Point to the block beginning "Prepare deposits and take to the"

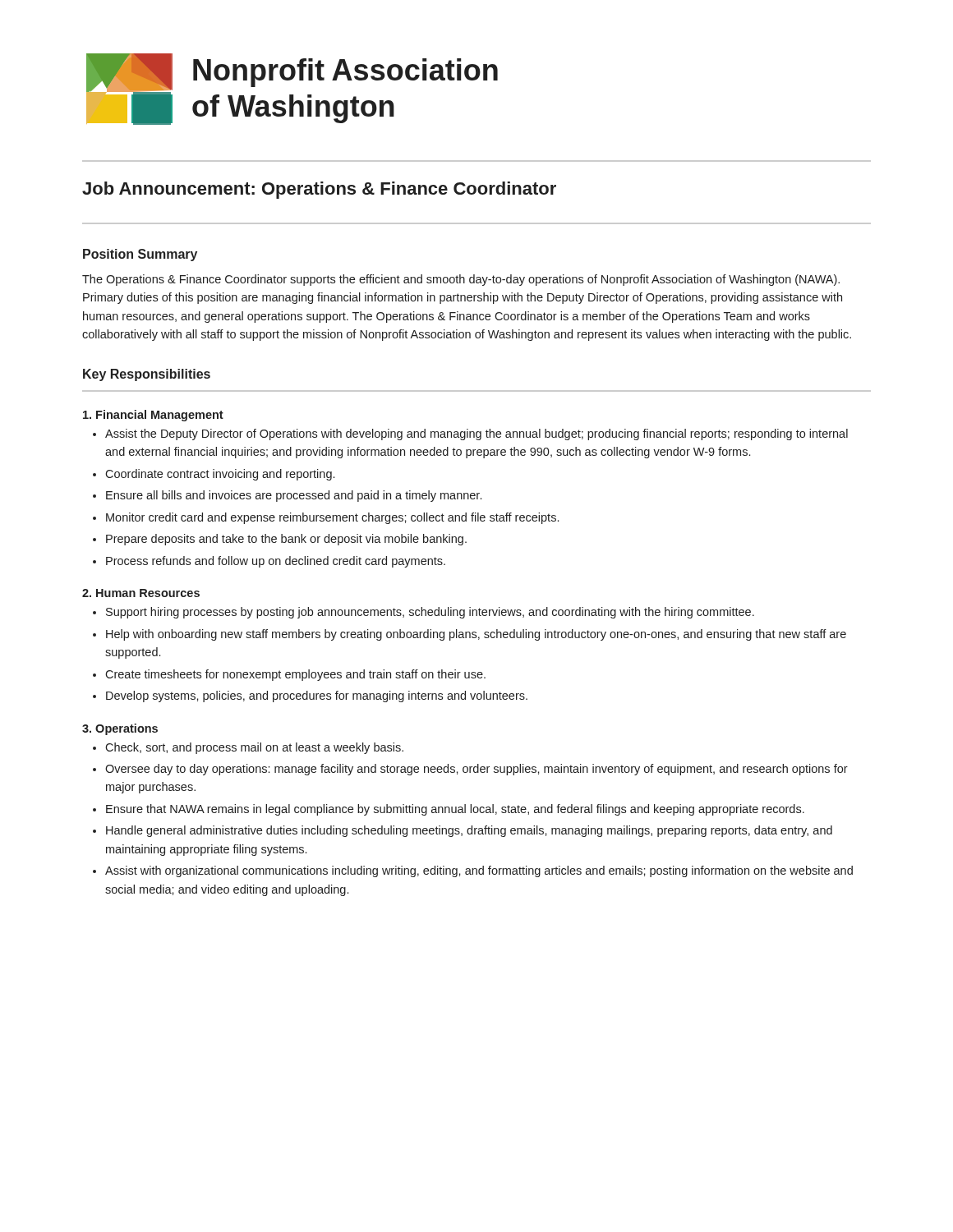pos(286,539)
